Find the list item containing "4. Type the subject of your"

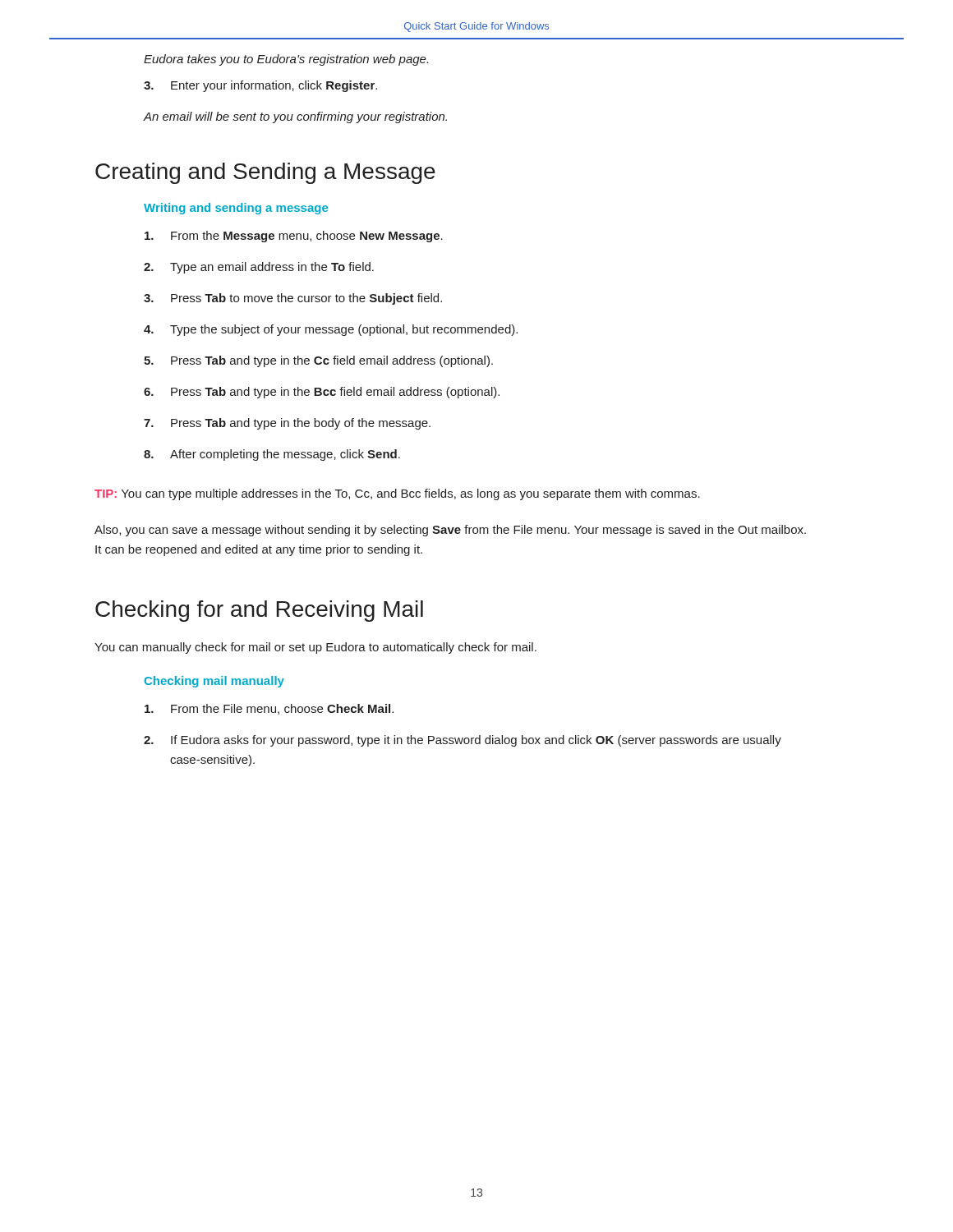click(x=331, y=329)
